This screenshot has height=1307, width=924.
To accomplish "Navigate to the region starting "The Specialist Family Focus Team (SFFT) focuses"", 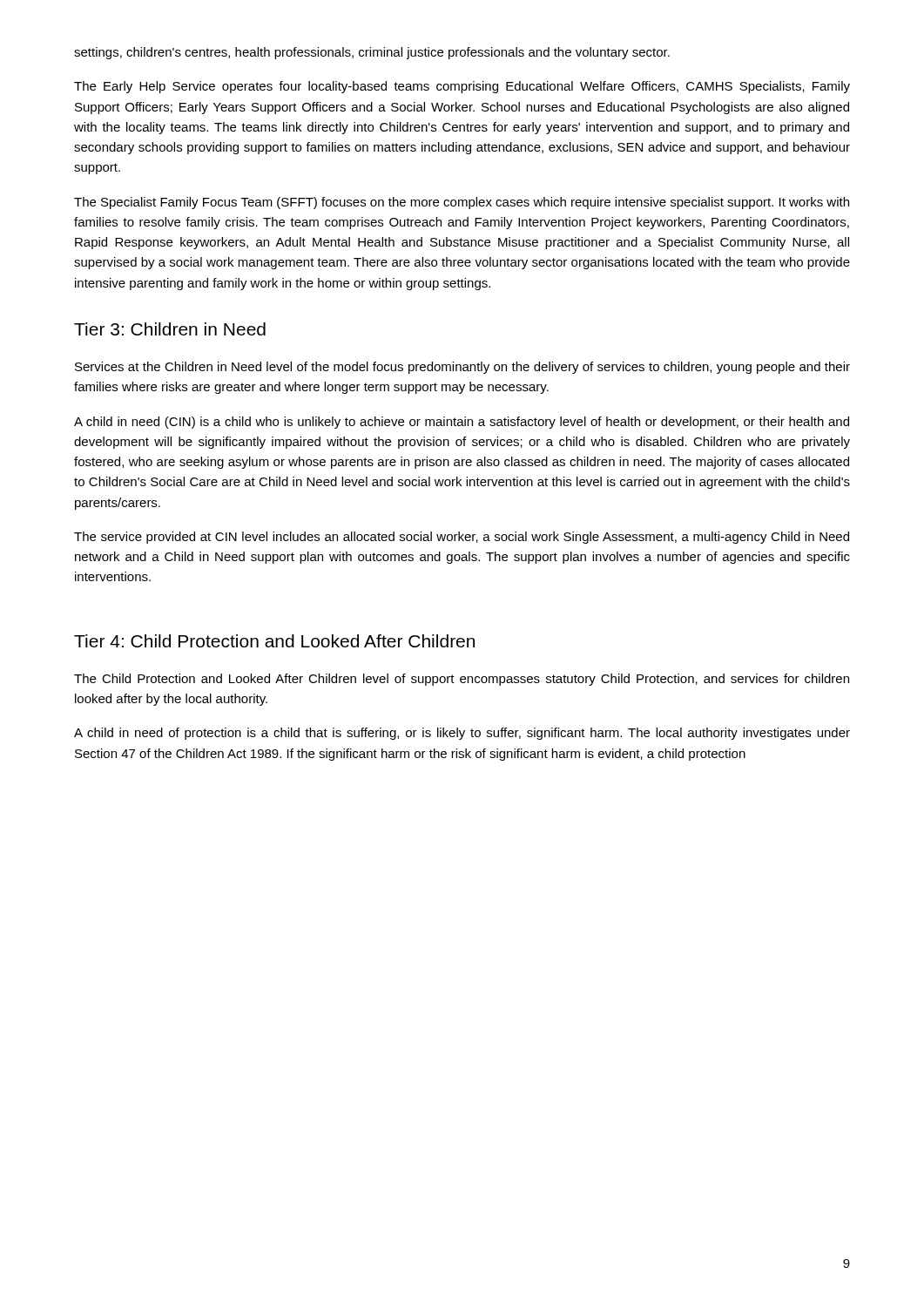I will (462, 242).
